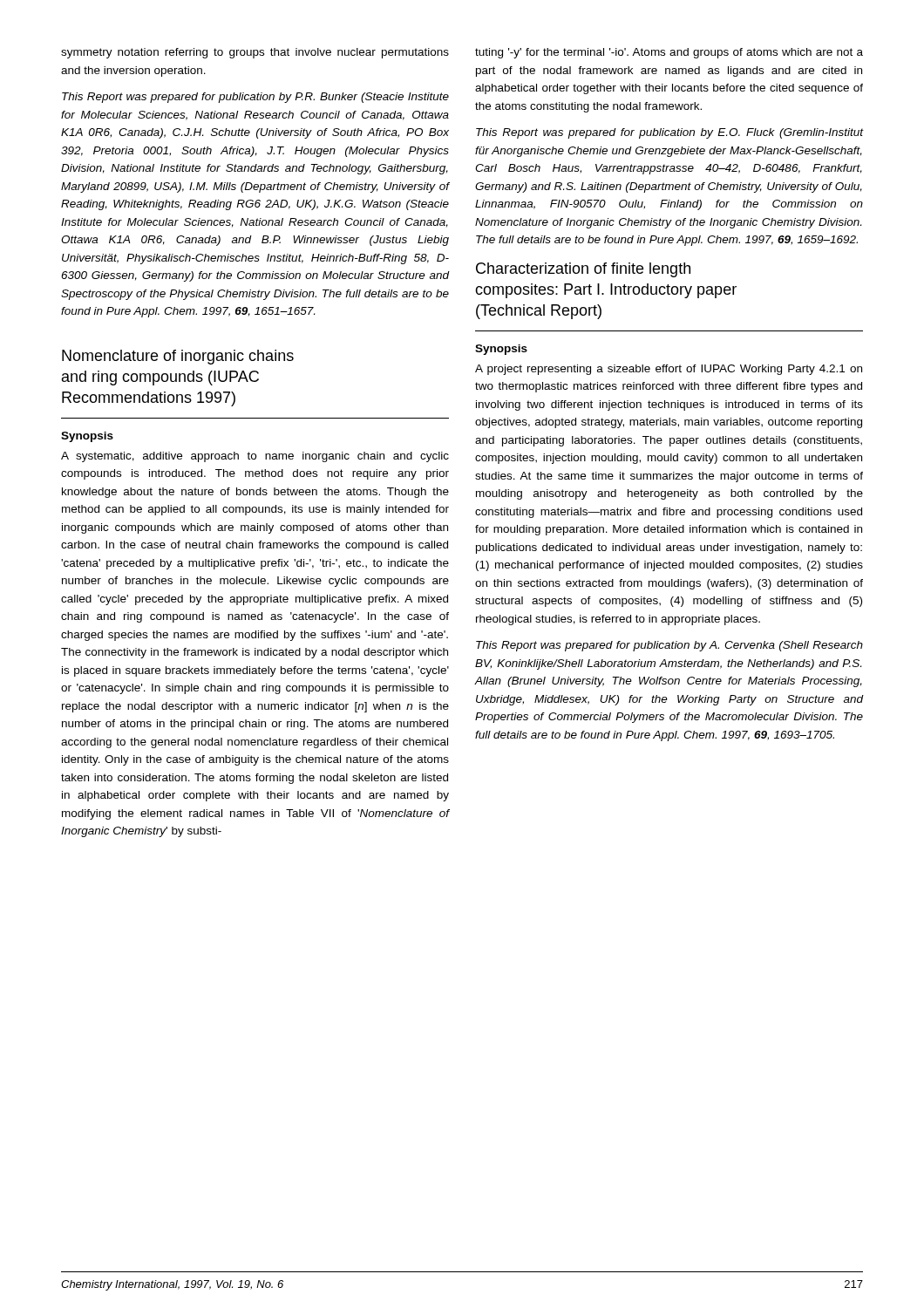Locate the element starting "Nomenclature of inorganic chains"
Viewport: 924px width, 1308px height.
click(x=177, y=377)
